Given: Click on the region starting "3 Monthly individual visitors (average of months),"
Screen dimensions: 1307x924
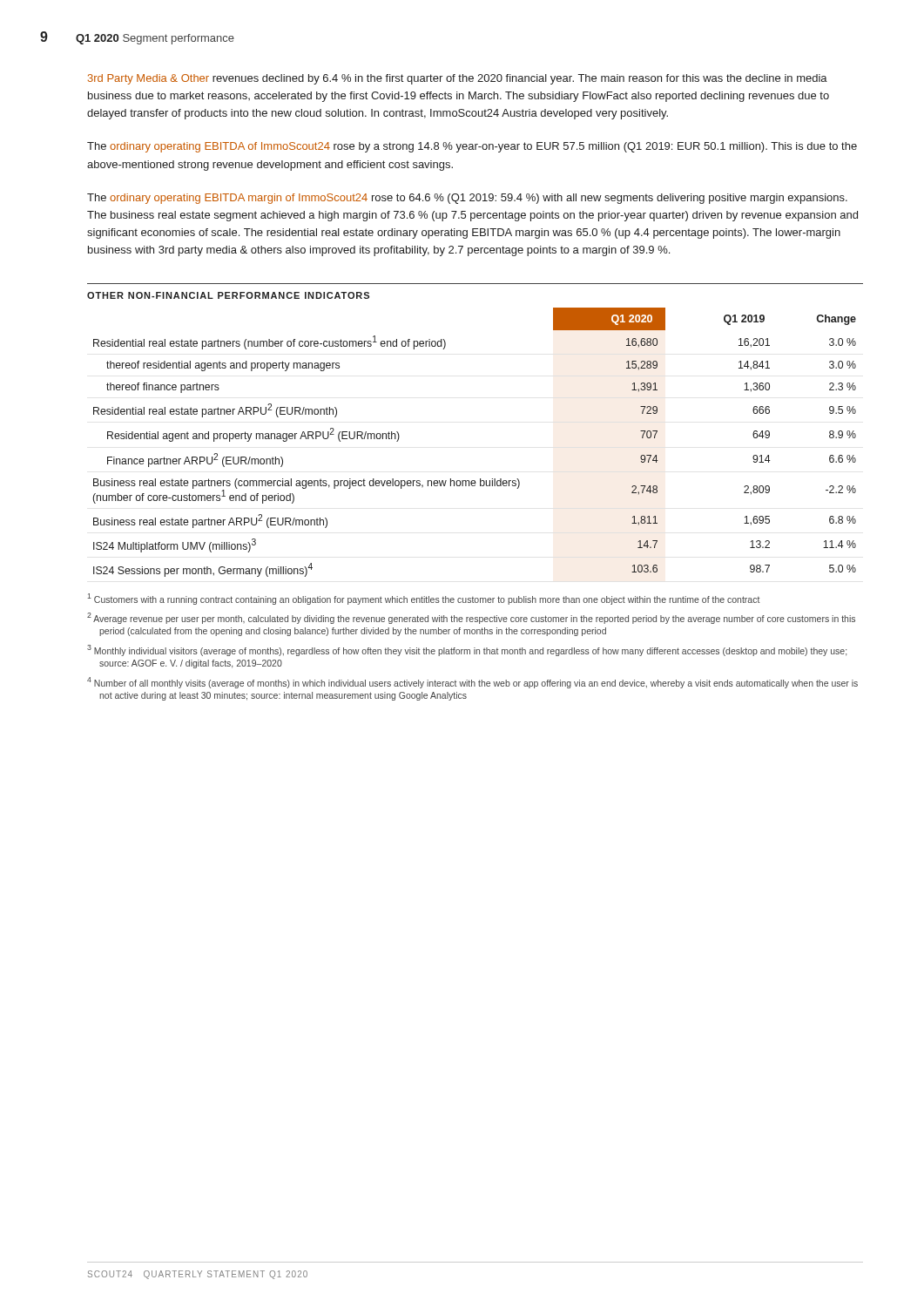Looking at the screenshot, I should [467, 656].
